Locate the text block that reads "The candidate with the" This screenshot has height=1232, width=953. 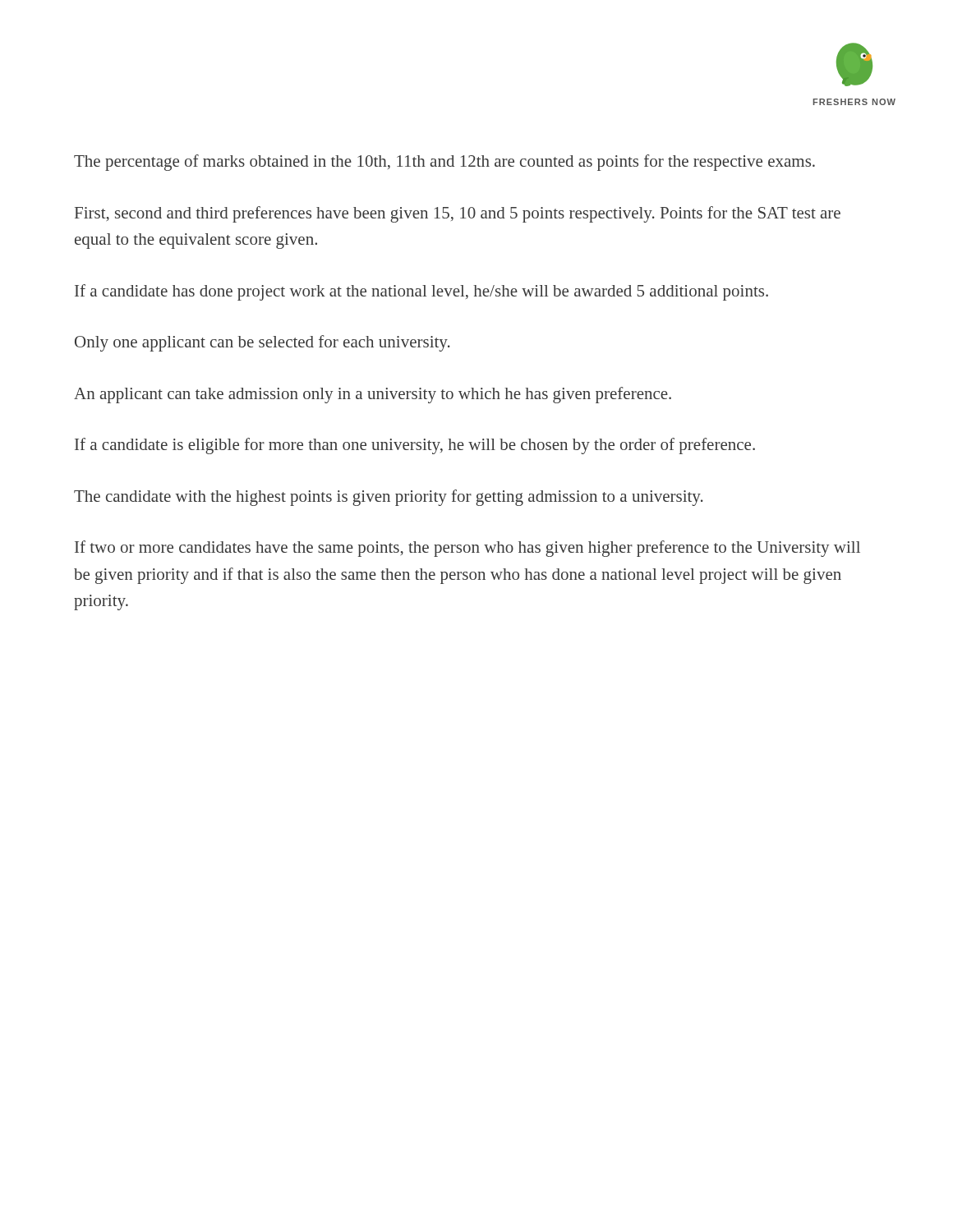389,496
